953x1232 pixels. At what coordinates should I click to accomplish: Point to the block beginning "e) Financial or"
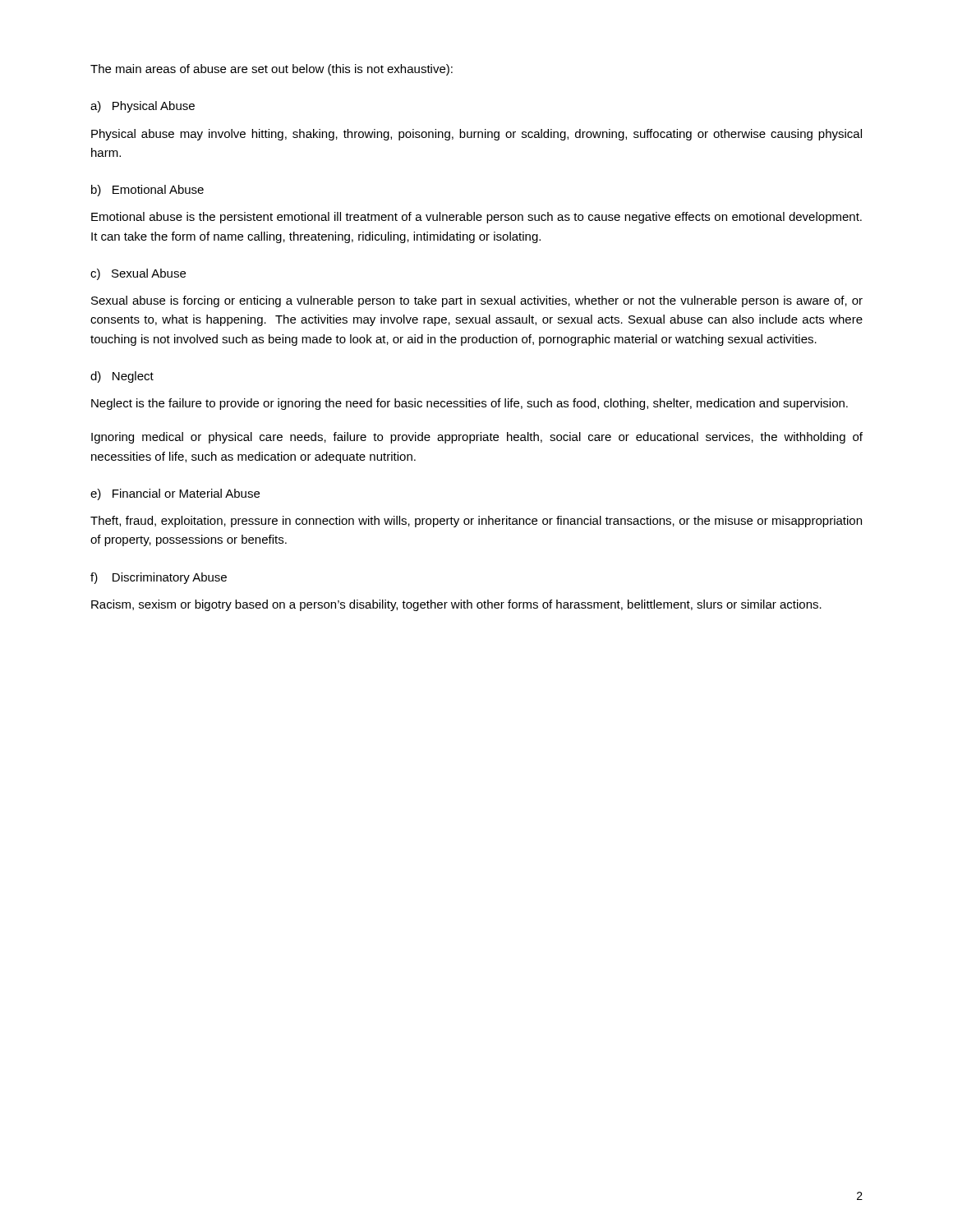[175, 493]
